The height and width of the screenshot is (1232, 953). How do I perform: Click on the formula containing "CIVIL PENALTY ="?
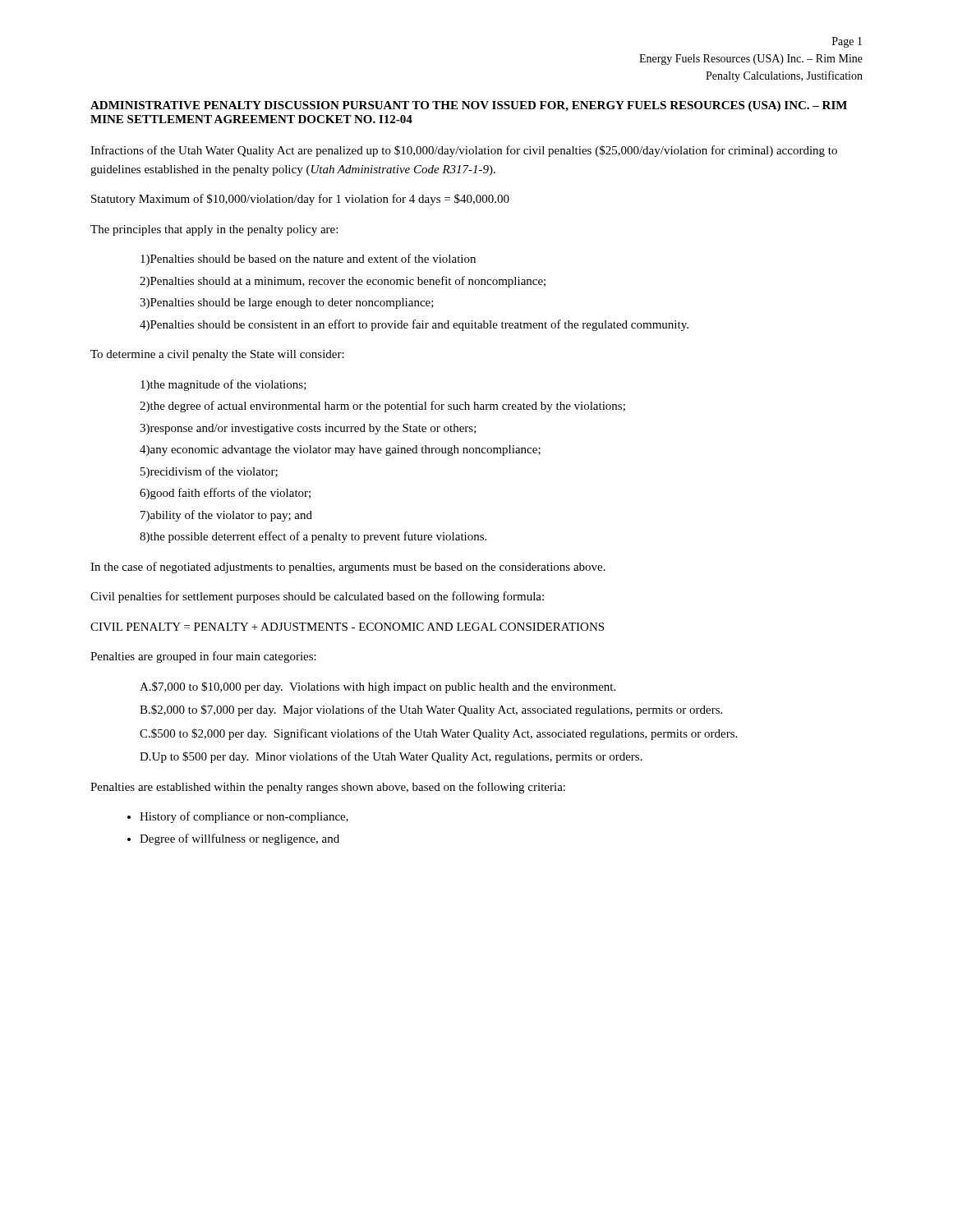348,626
